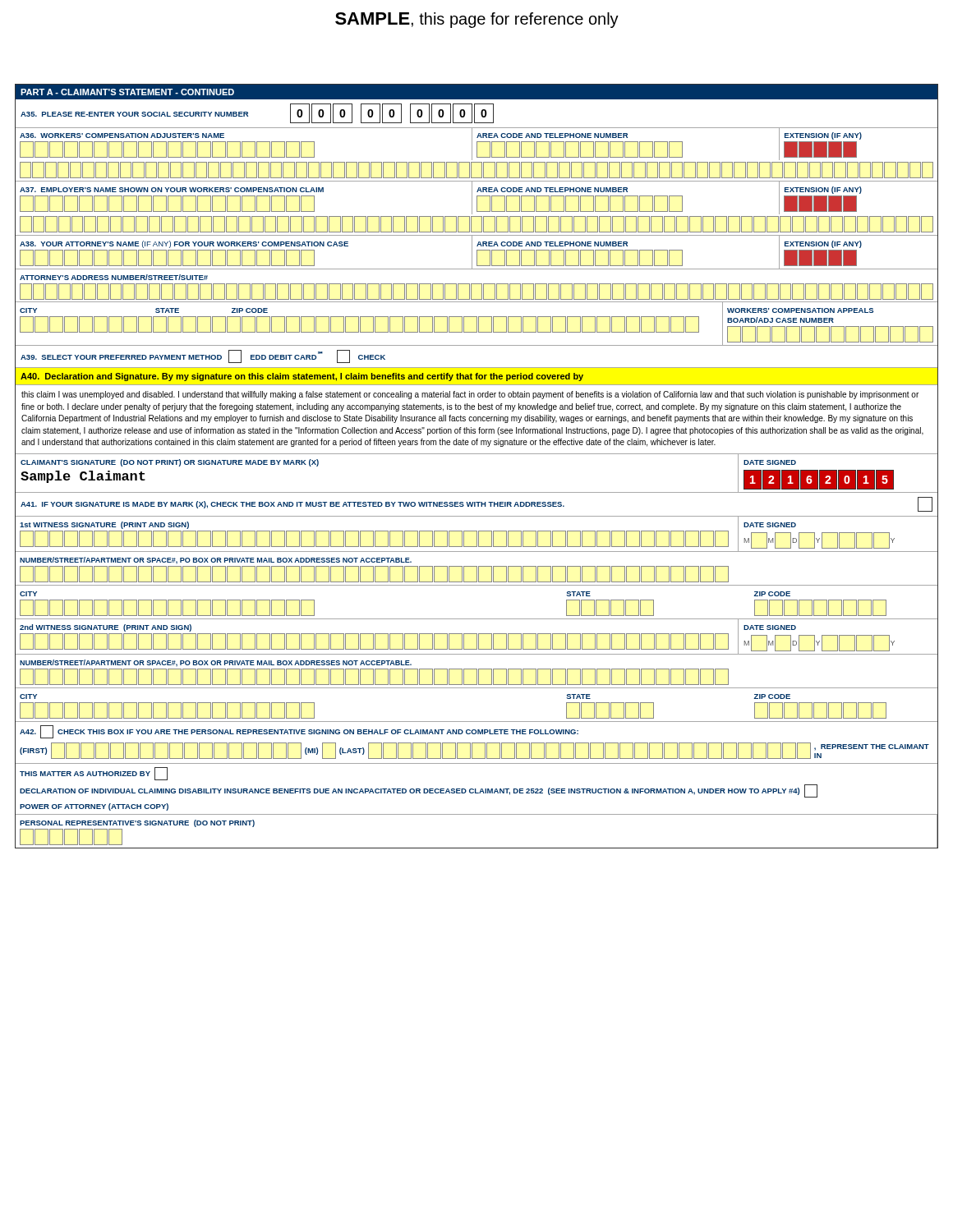Select the text block starting "A36. WORKERS' COMPENSATION ADJUSTER'S NAME AREA"
This screenshot has height=1232, width=953.
click(x=476, y=154)
